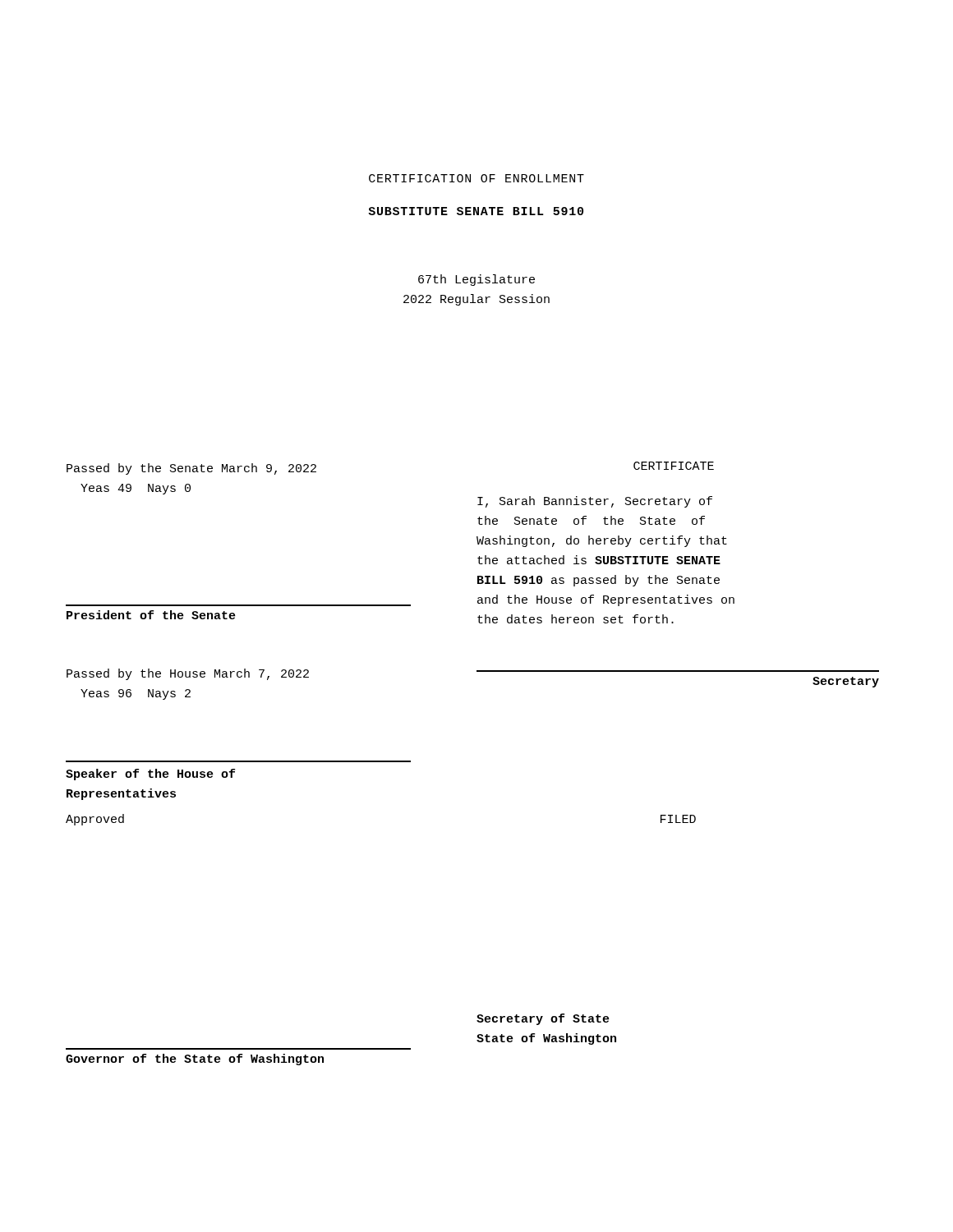Locate the text block that reads "Passed by the Senate March 9, 2022 Yeas"
Screen dimensions: 1232x953
pyautogui.click(x=191, y=479)
